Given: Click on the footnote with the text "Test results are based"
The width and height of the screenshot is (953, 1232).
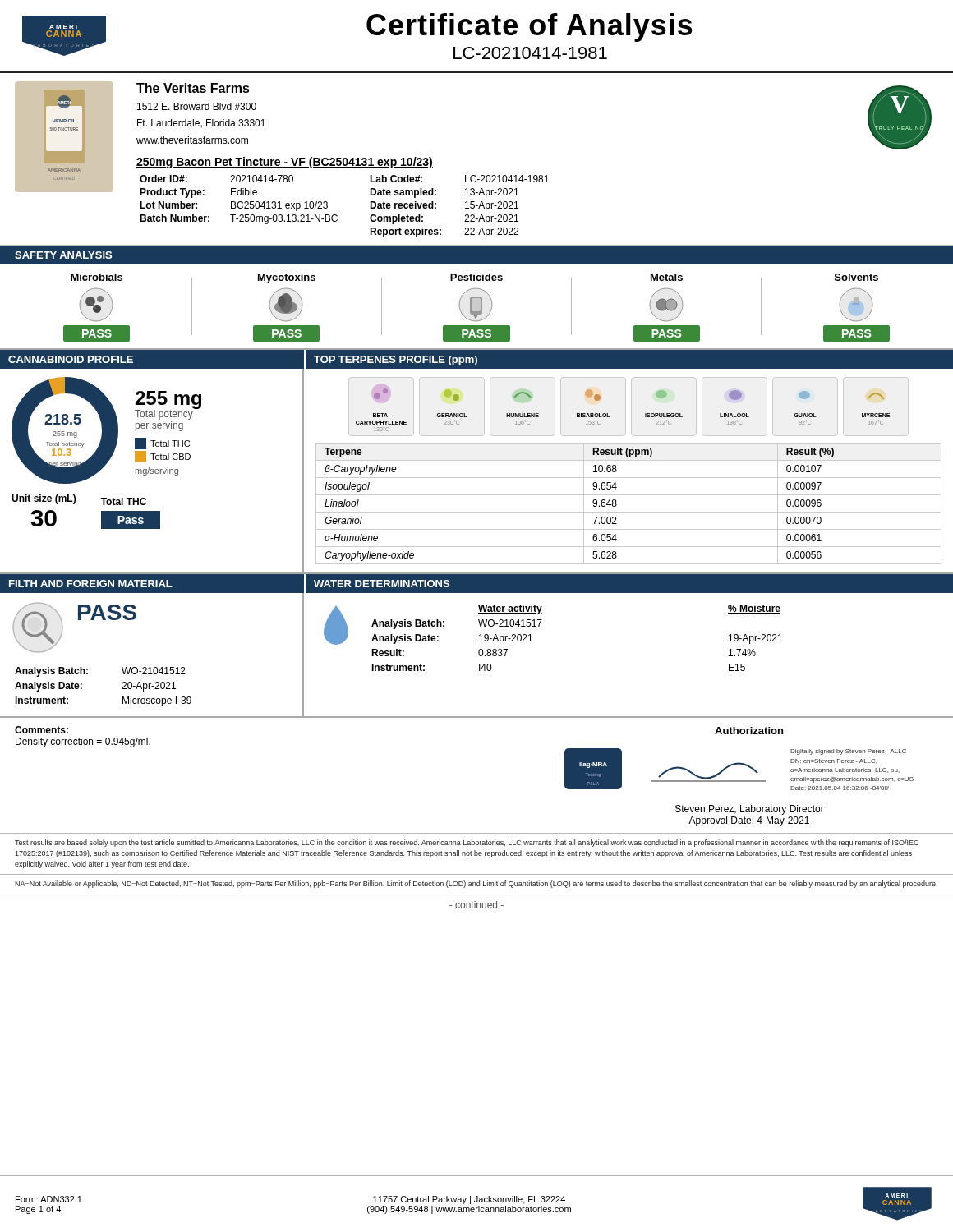Looking at the screenshot, I should (467, 853).
